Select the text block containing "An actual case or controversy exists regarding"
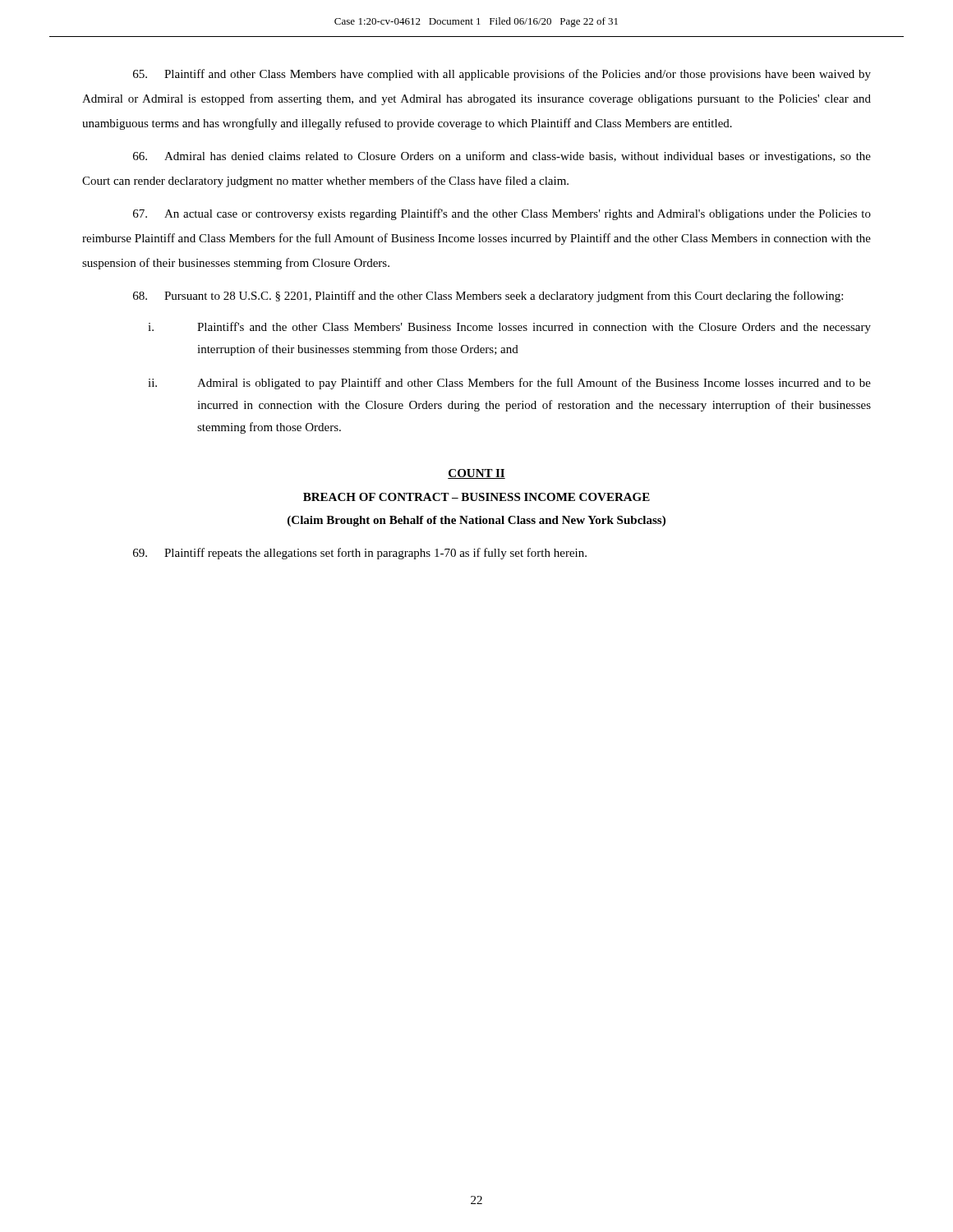Image resolution: width=953 pixels, height=1232 pixels. [x=476, y=235]
